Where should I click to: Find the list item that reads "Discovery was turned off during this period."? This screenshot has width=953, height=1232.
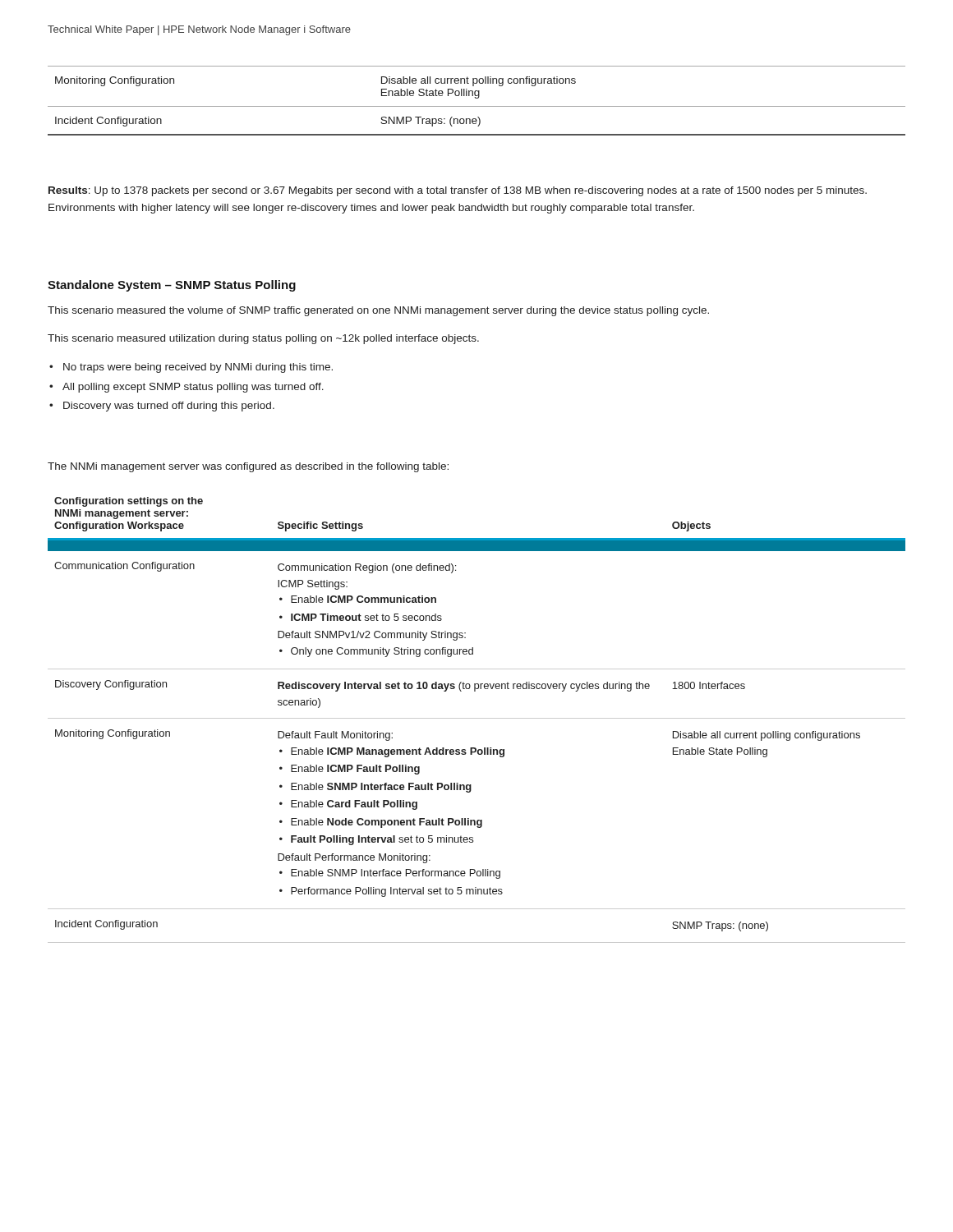click(169, 405)
